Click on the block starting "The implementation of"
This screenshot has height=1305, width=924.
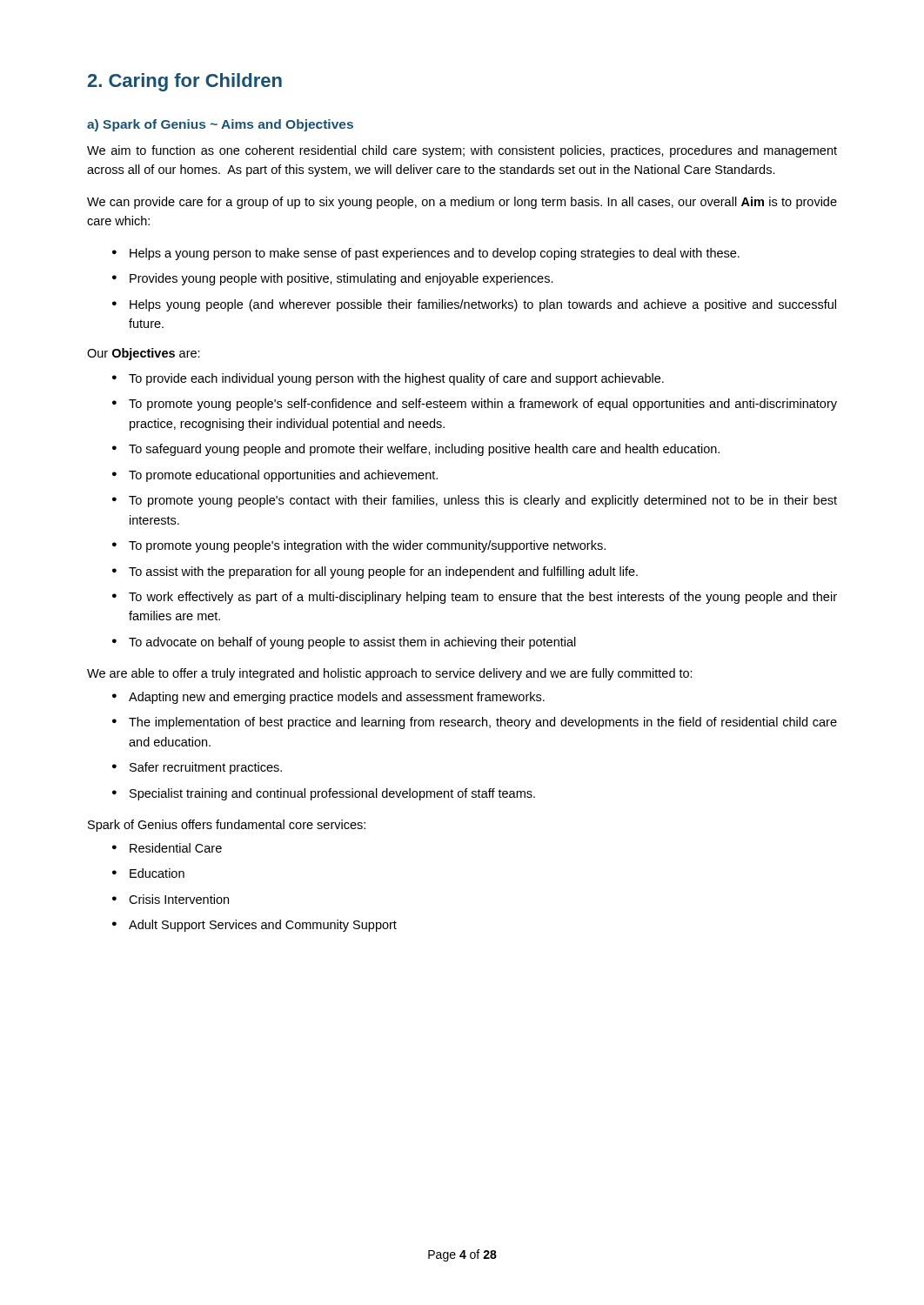483,732
